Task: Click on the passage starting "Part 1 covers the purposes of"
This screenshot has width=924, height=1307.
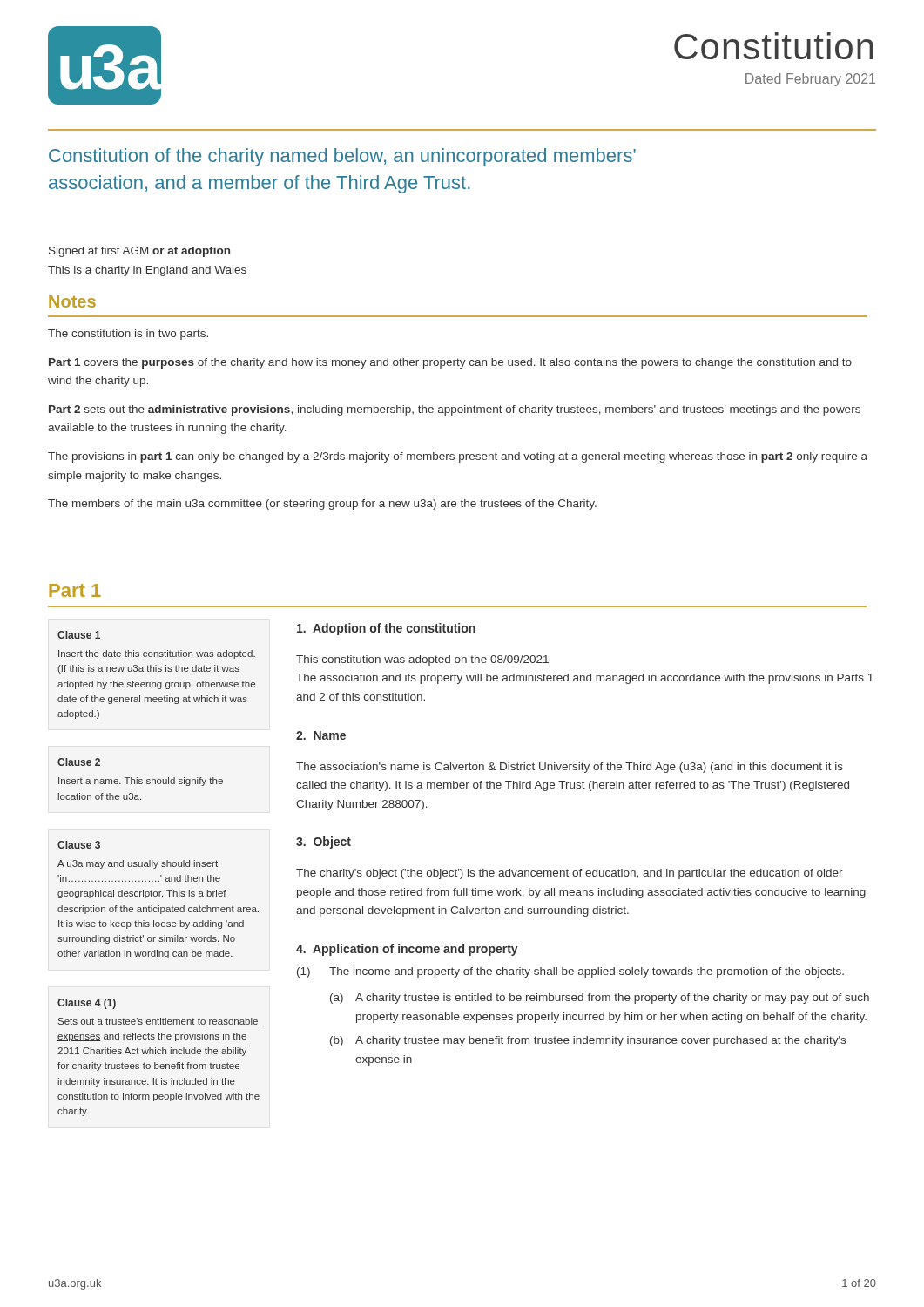Action: (x=450, y=371)
